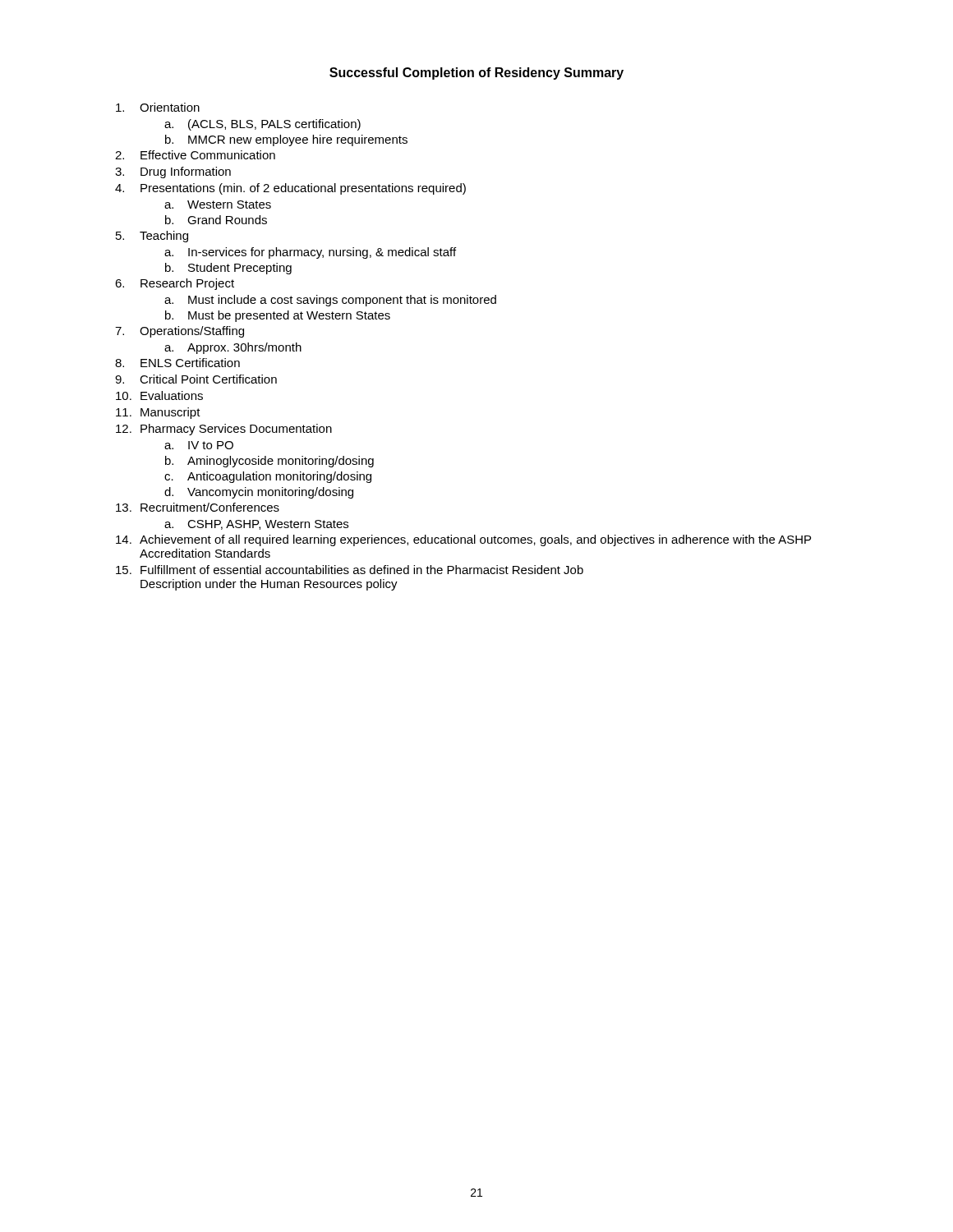Find "a.Western States" on this page

[x=218, y=204]
